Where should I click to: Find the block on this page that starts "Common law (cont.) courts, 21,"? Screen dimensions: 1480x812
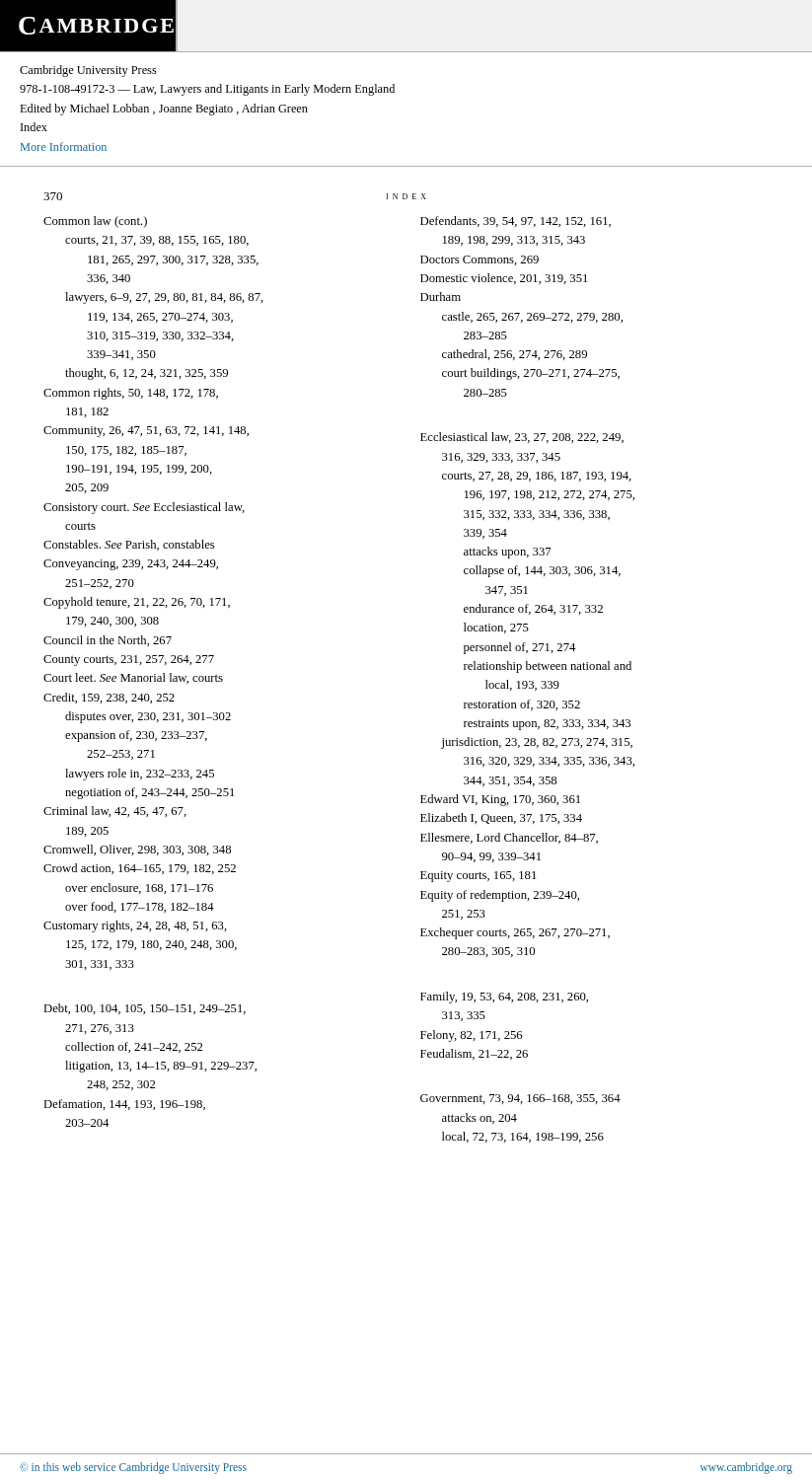click(x=220, y=673)
